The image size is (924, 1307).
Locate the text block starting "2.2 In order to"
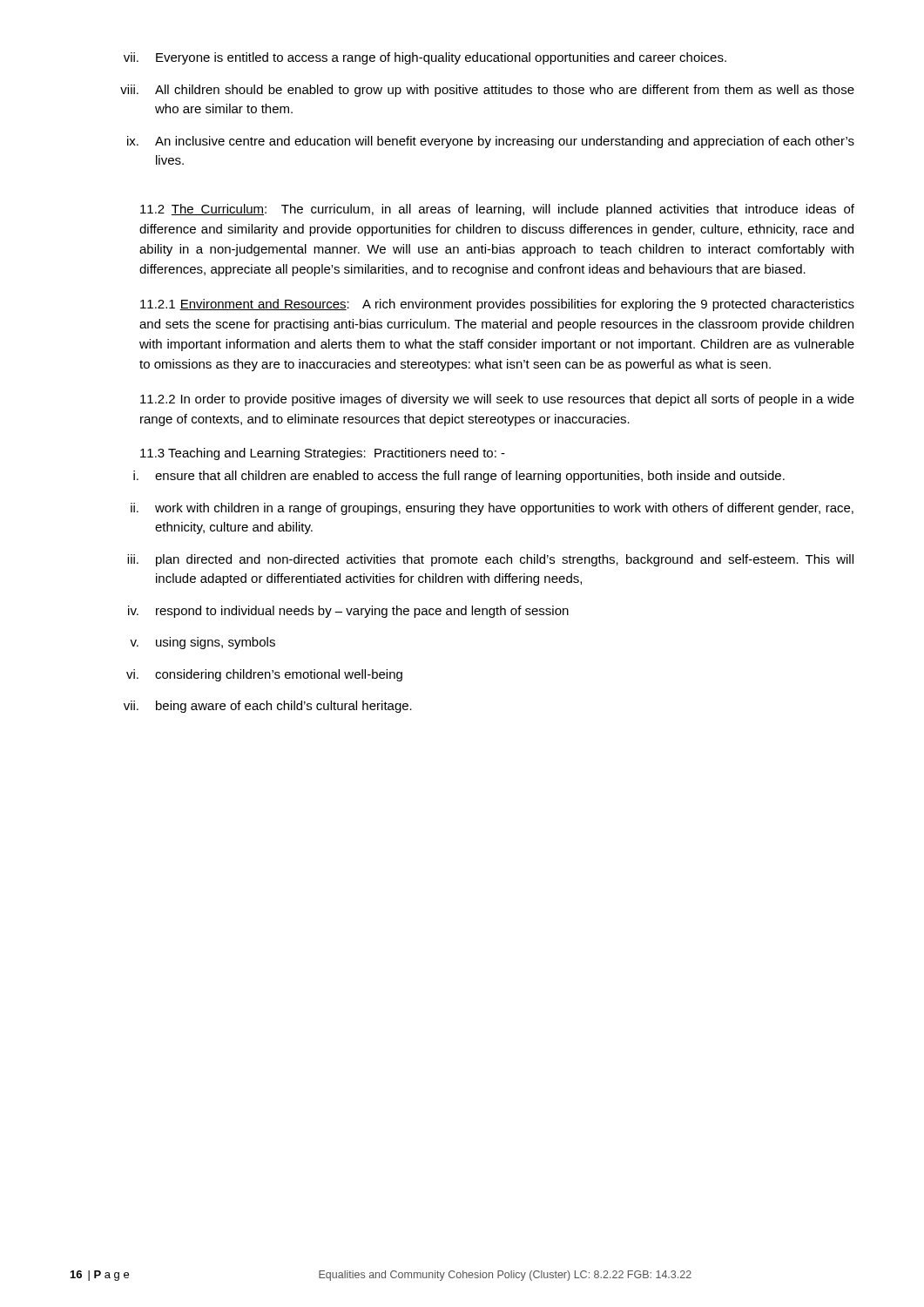(x=497, y=408)
